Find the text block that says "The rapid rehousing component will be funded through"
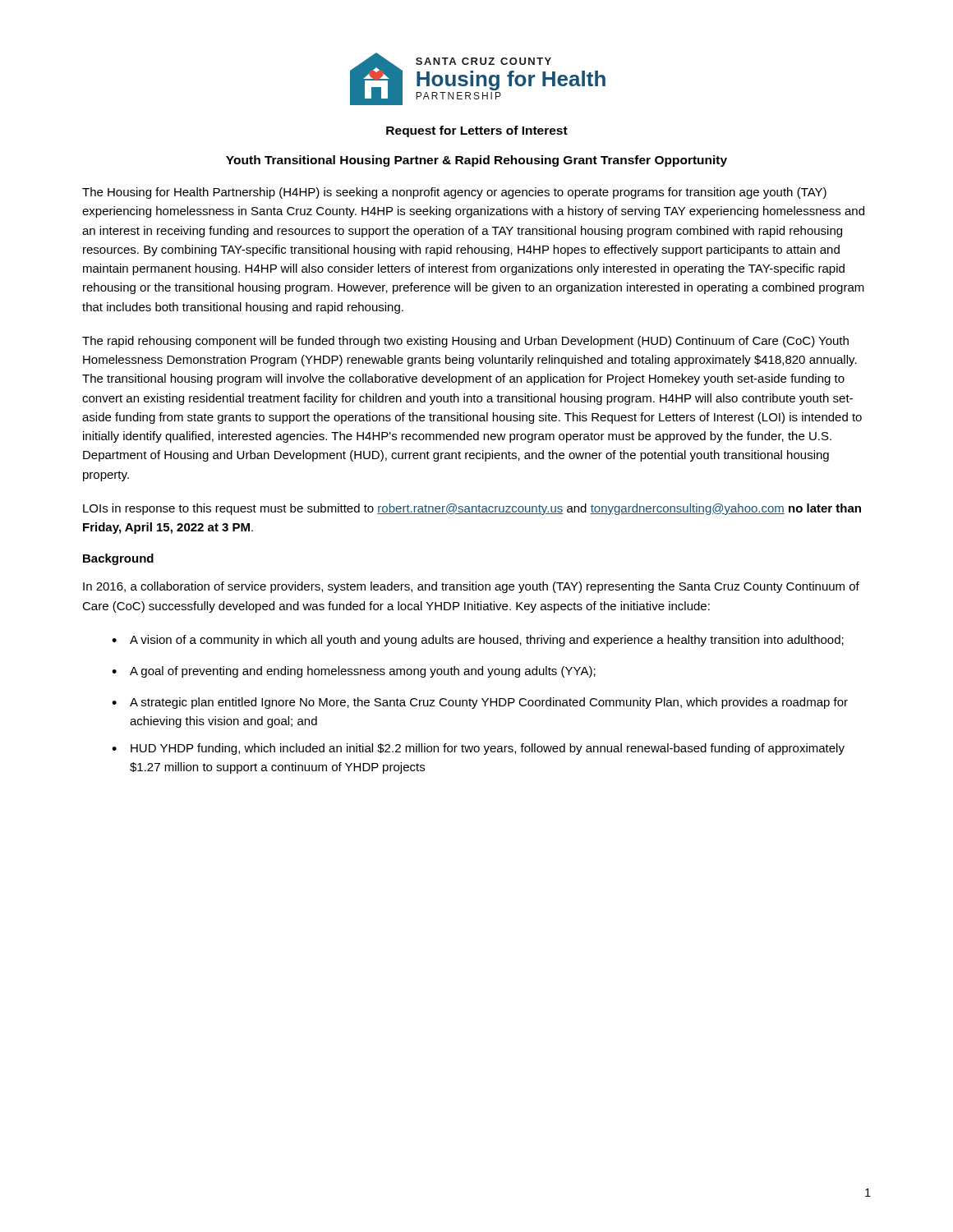This screenshot has height=1232, width=953. [x=472, y=407]
